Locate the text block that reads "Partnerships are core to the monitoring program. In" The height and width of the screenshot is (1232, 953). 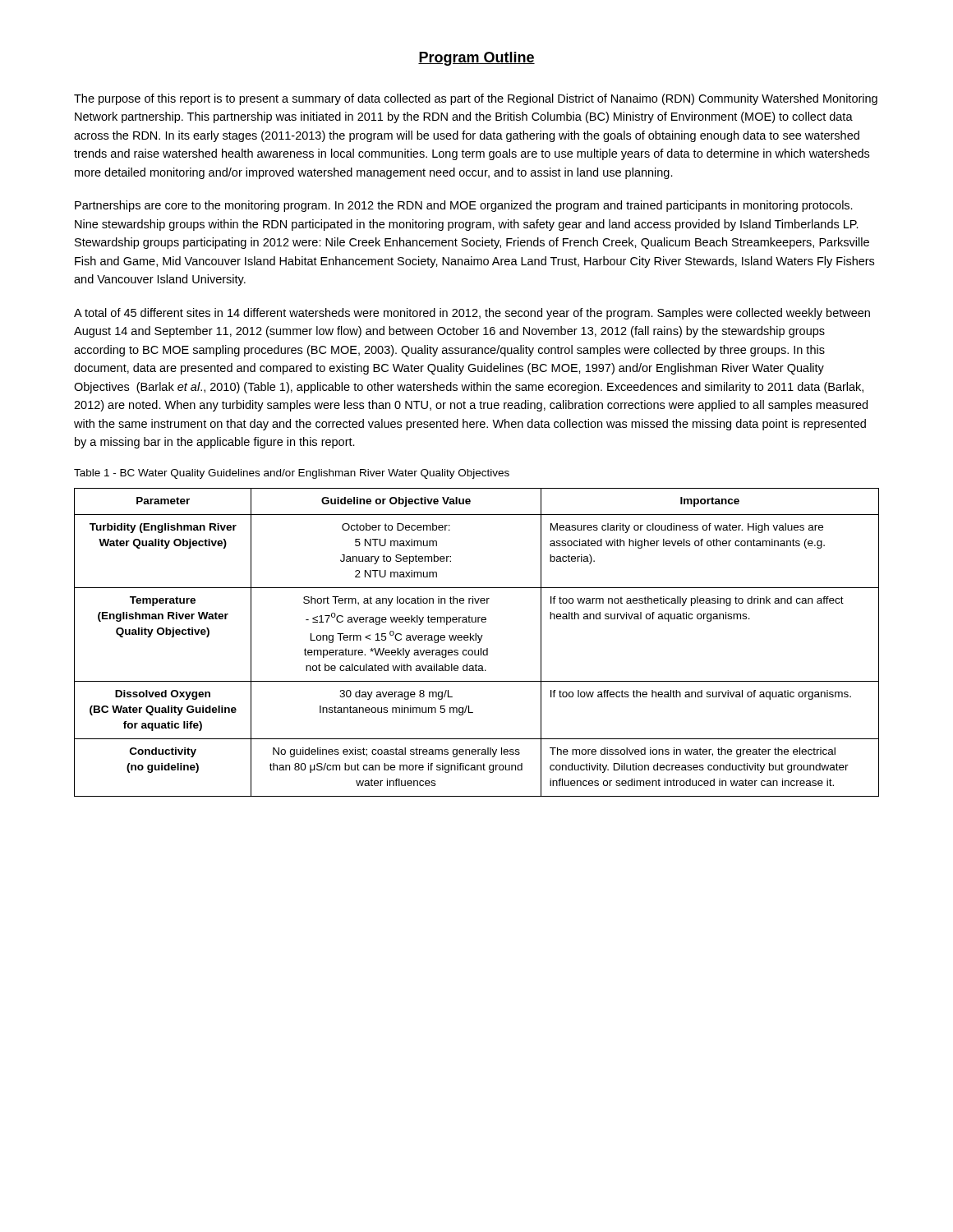tap(474, 243)
